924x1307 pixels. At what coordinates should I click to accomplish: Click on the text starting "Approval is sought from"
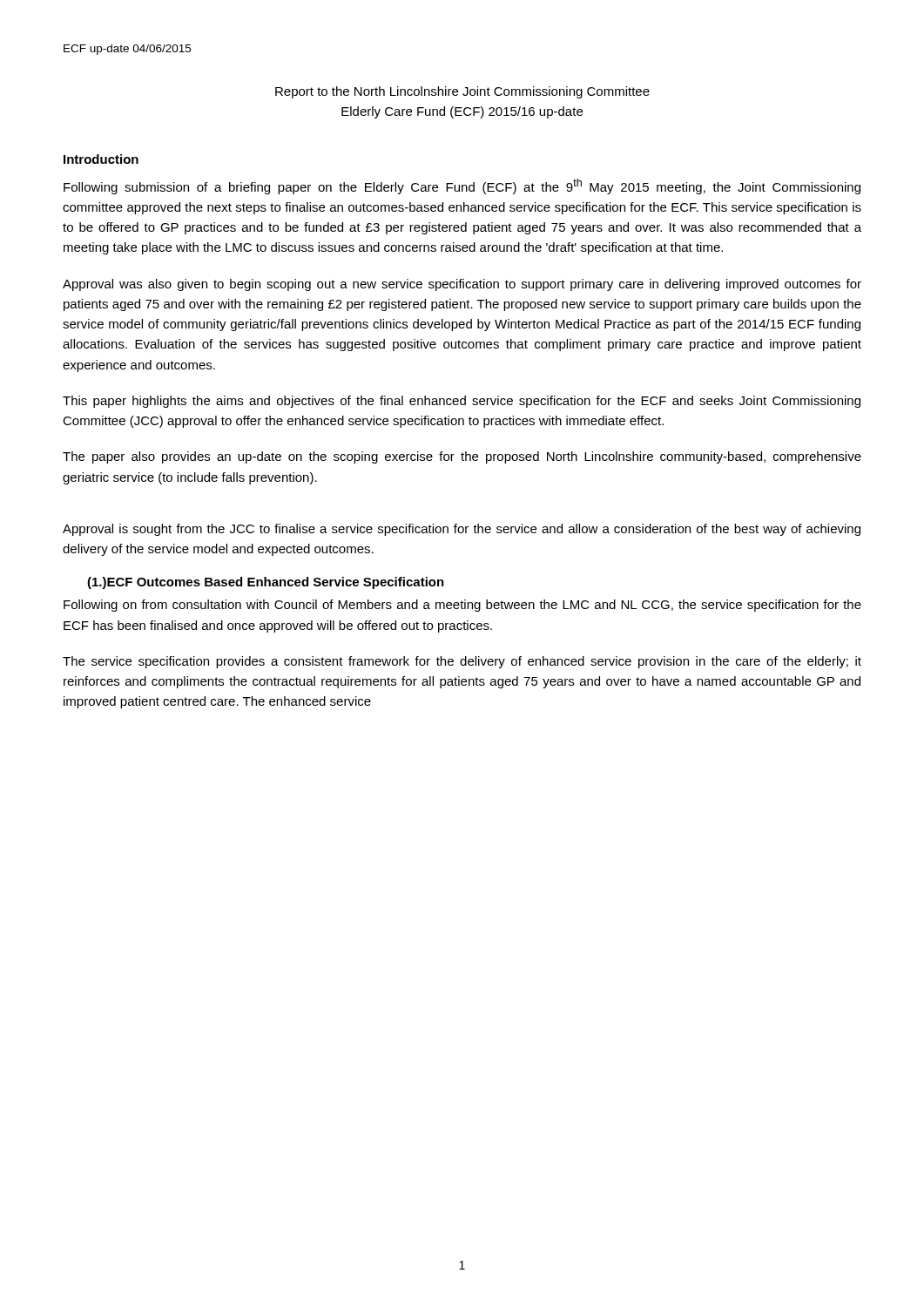462,538
